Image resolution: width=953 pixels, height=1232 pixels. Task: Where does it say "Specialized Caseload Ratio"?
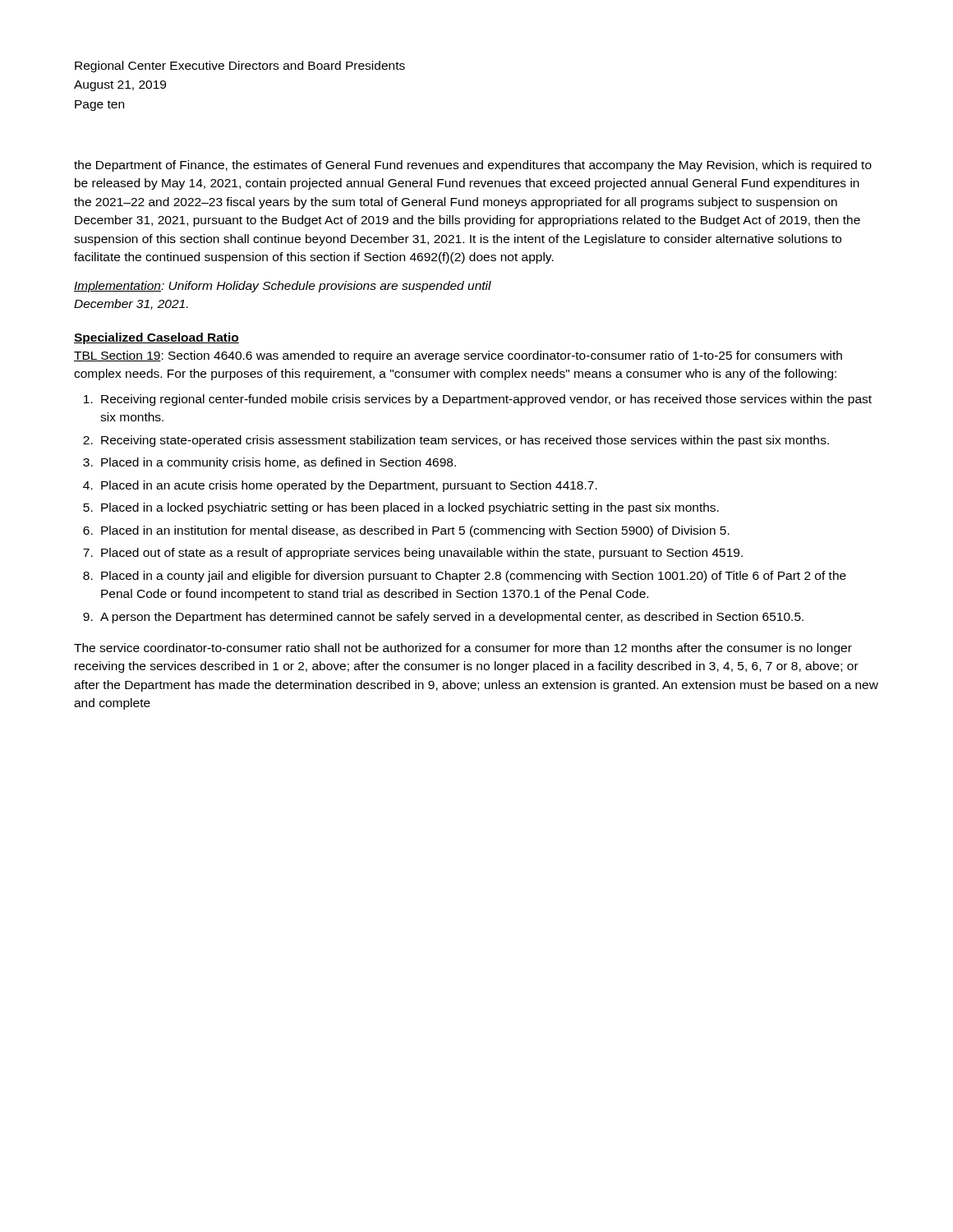coord(156,337)
